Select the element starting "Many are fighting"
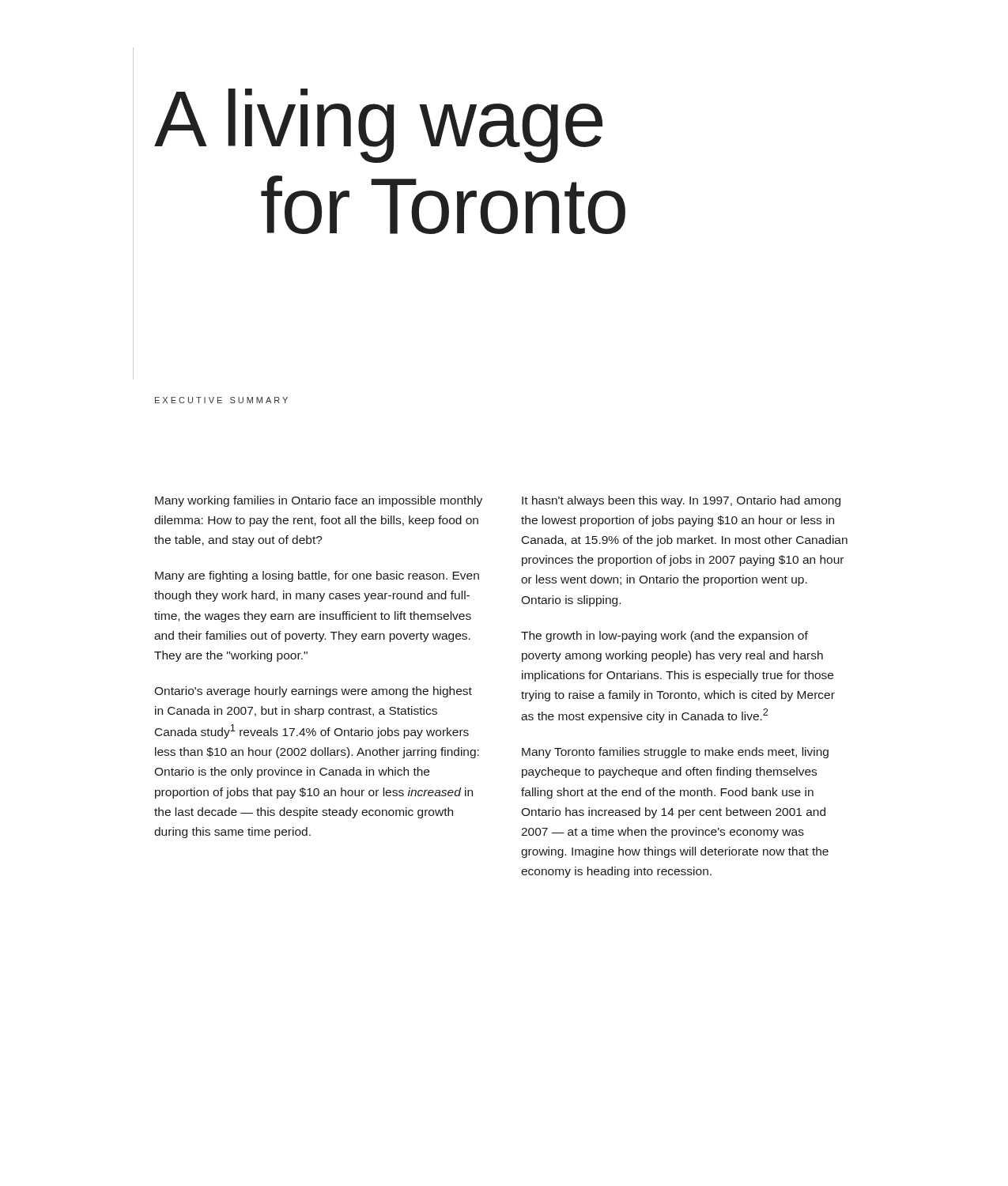 [317, 615]
